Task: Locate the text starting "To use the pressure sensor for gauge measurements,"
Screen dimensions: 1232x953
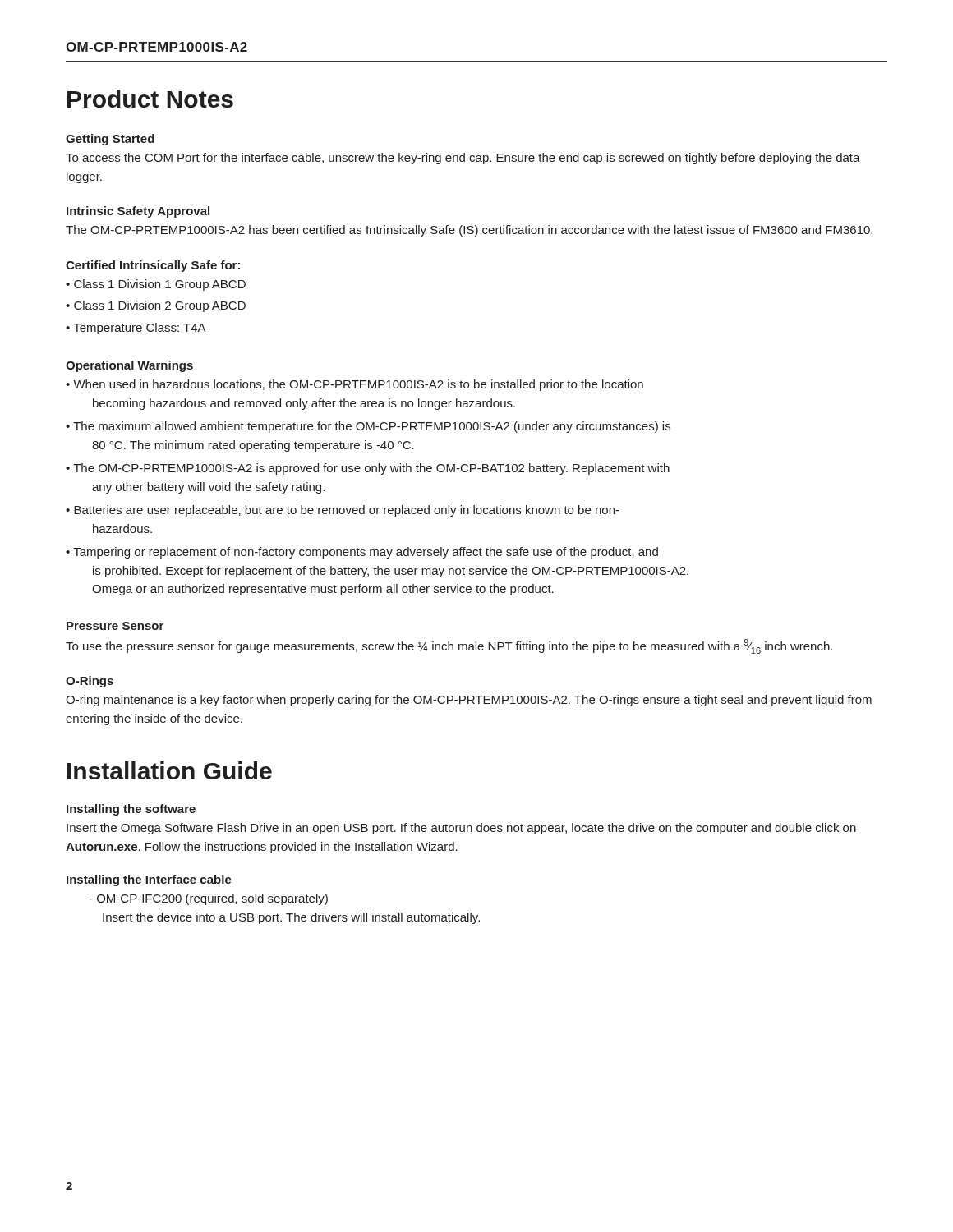Action: (450, 646)
